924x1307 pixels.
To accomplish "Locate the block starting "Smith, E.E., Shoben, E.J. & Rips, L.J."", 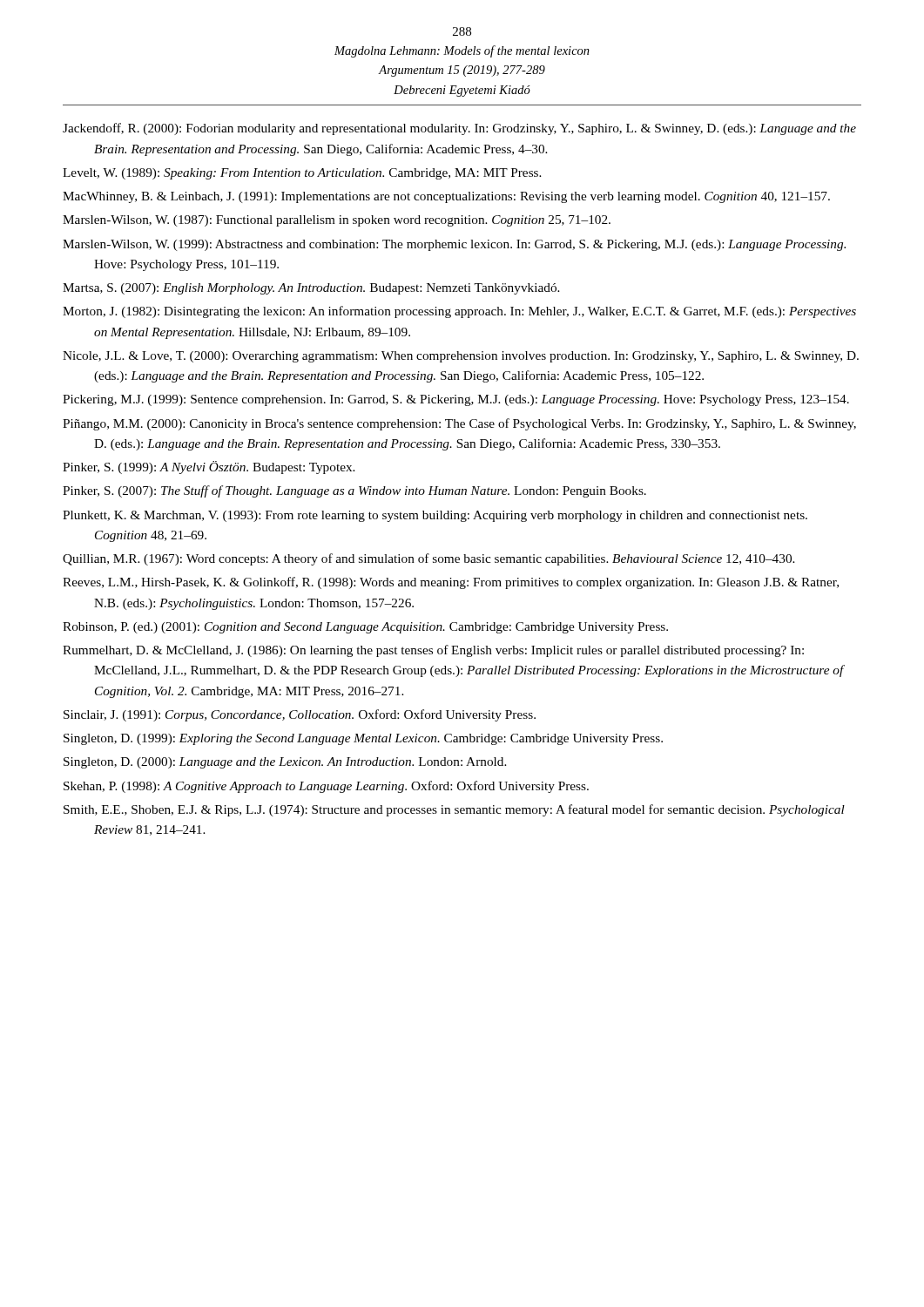I will 454,819.
